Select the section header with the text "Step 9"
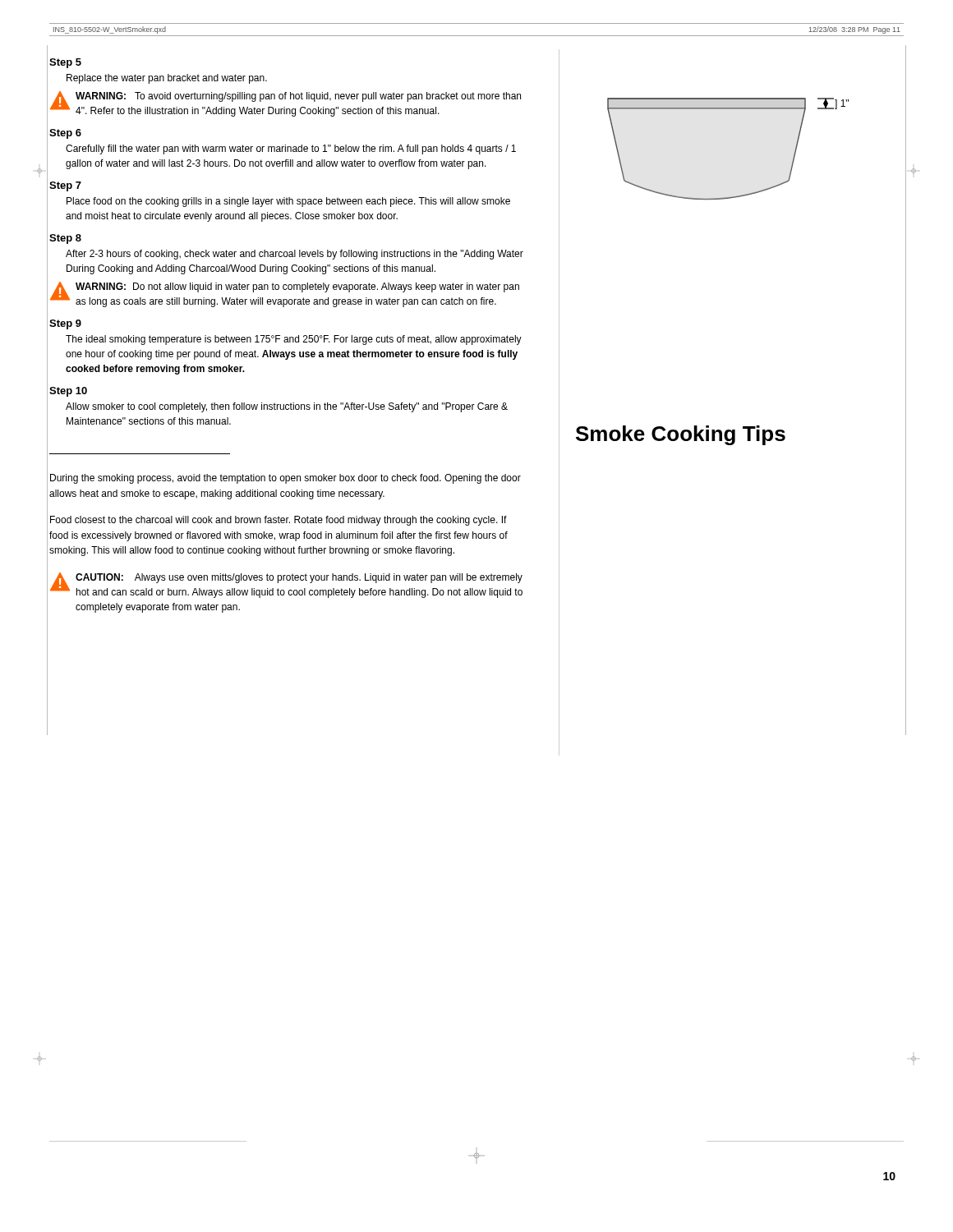953x1232 pixels. (x=65, y=323)
